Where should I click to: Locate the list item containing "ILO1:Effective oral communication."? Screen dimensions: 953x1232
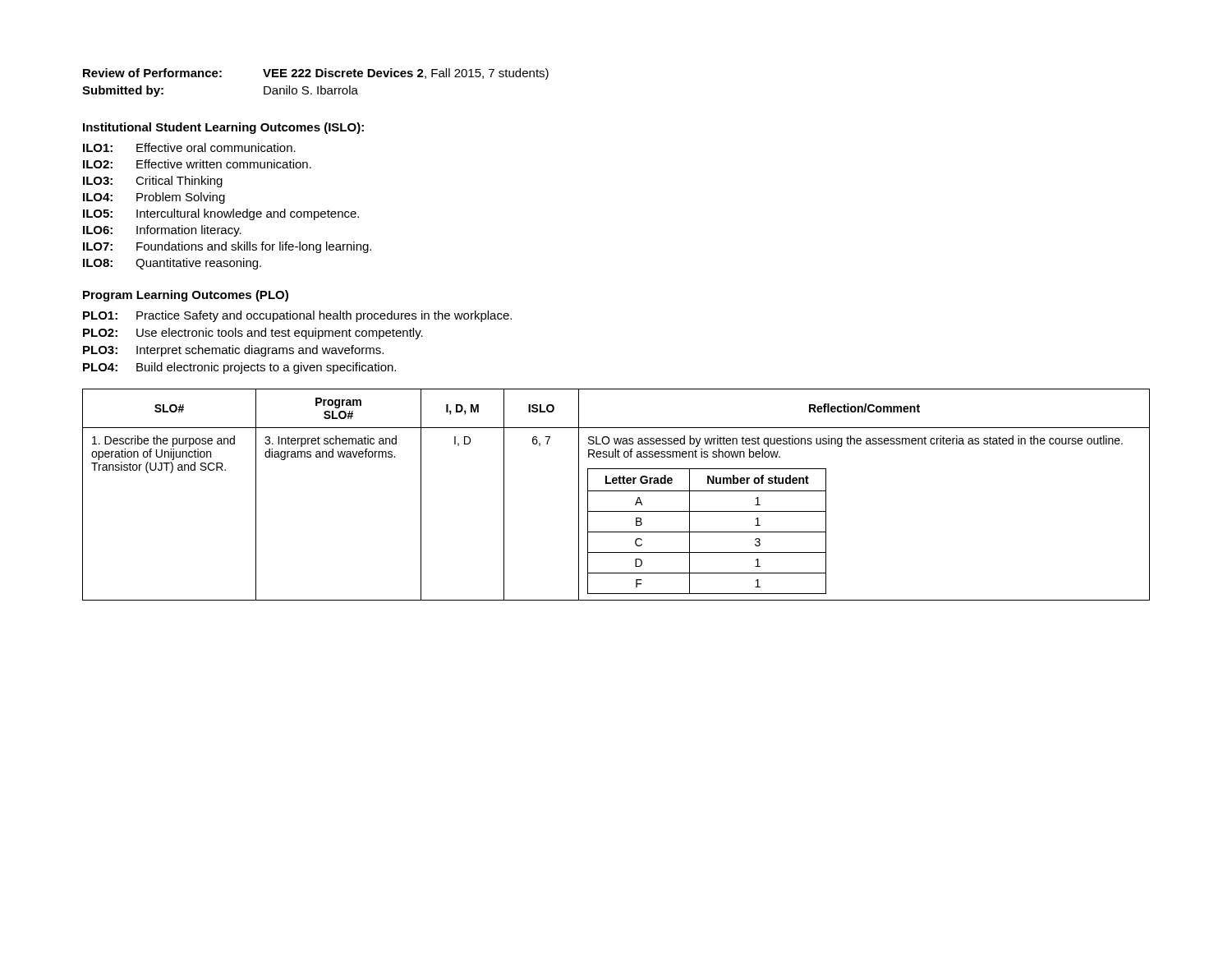189,147
